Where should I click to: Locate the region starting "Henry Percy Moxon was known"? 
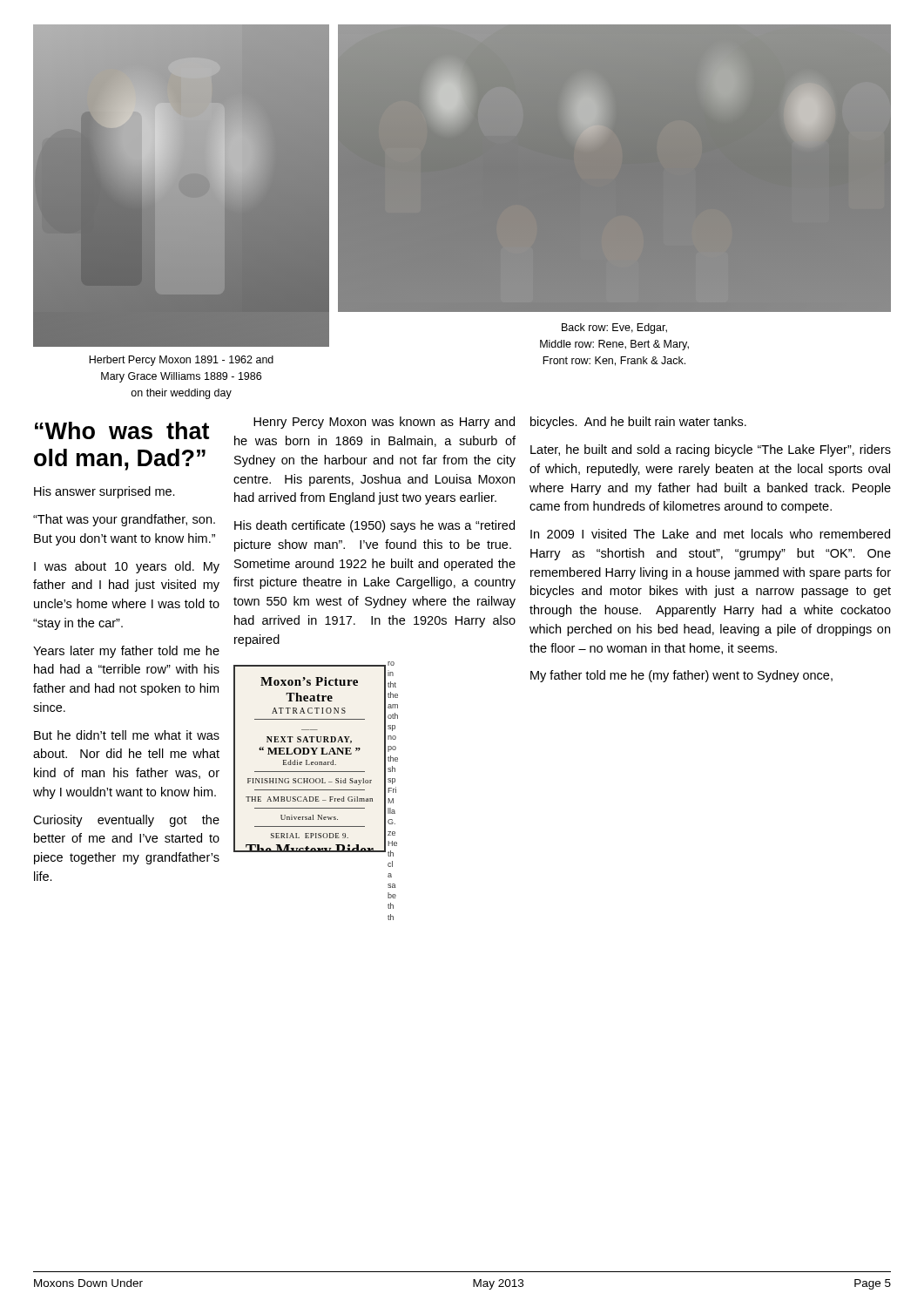[374, 460]
